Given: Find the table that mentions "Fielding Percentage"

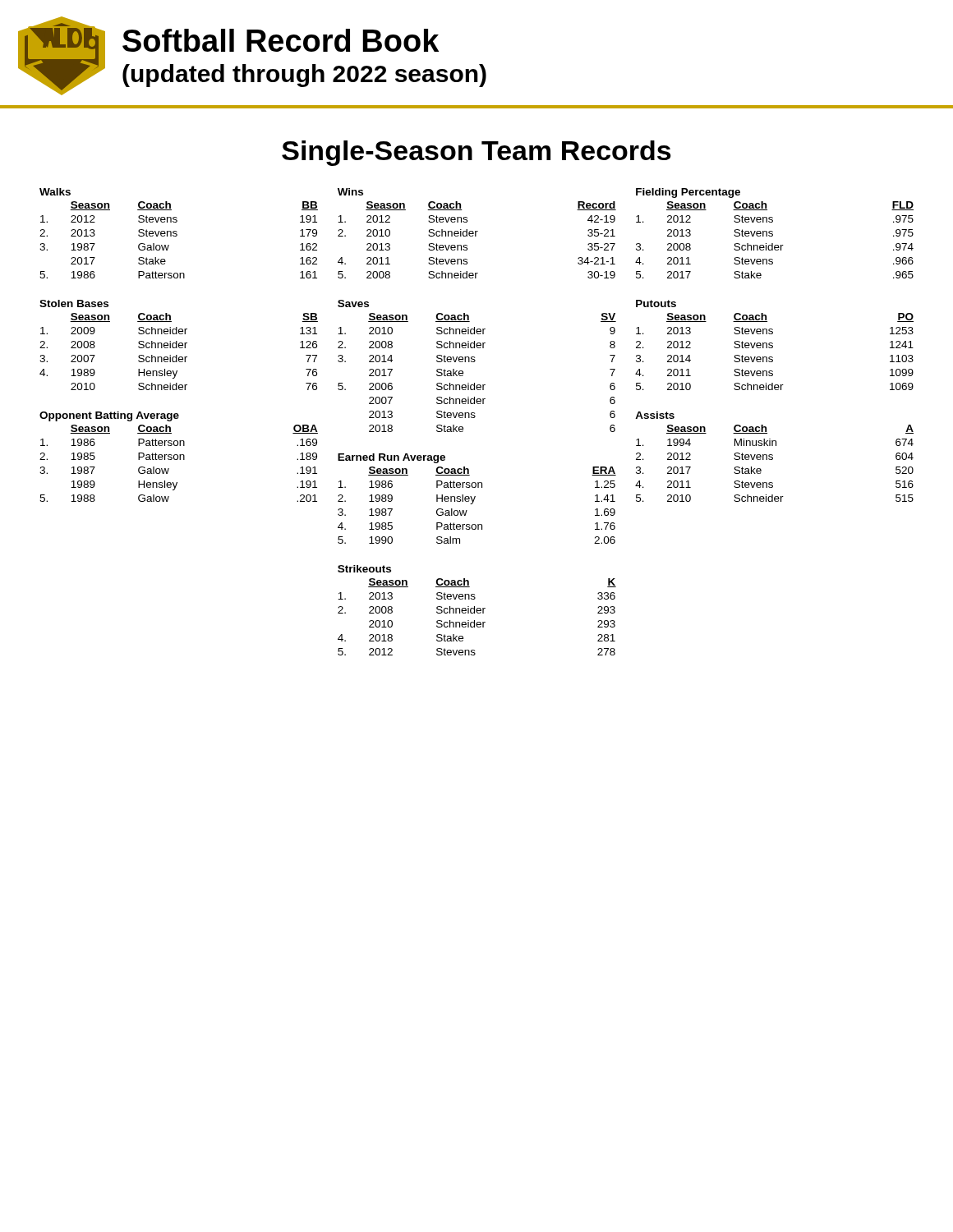Looking at the screenshot, I should click(774, 233).
